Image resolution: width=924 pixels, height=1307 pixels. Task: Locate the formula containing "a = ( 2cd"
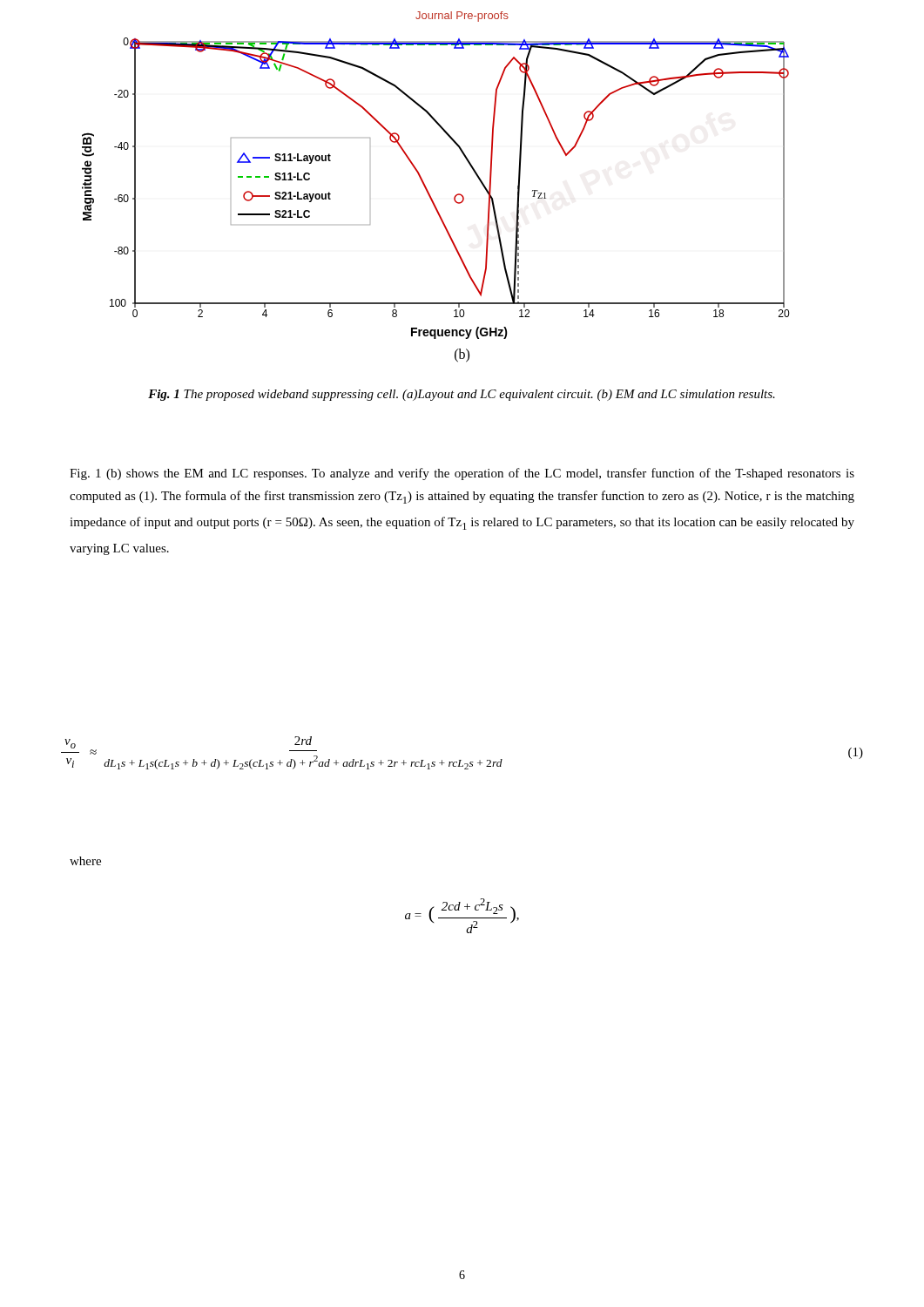pyautogui.click(x=462, y=916)
